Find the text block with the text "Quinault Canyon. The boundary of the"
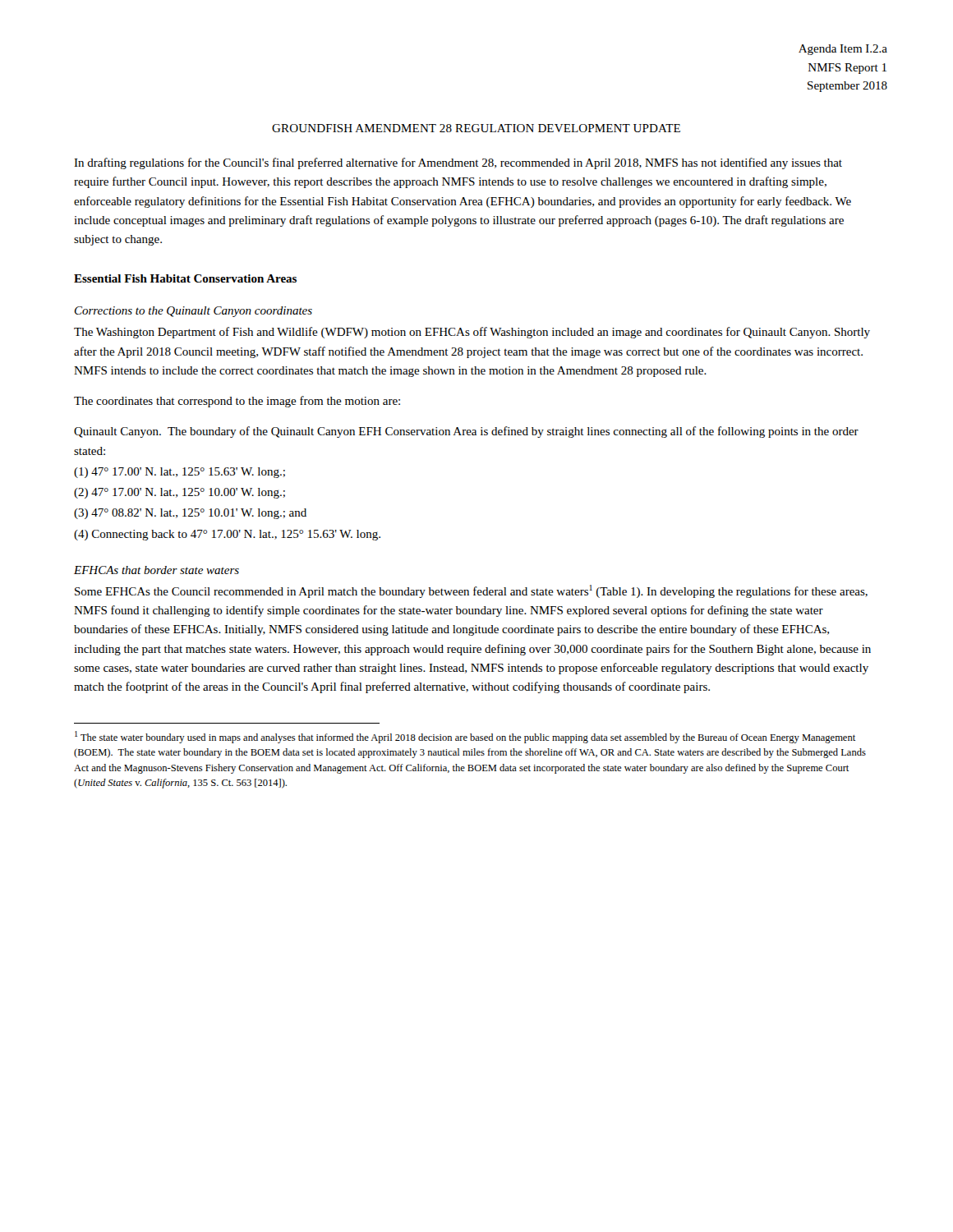This screenshot has width=953, height=1232. click(466, 441)
